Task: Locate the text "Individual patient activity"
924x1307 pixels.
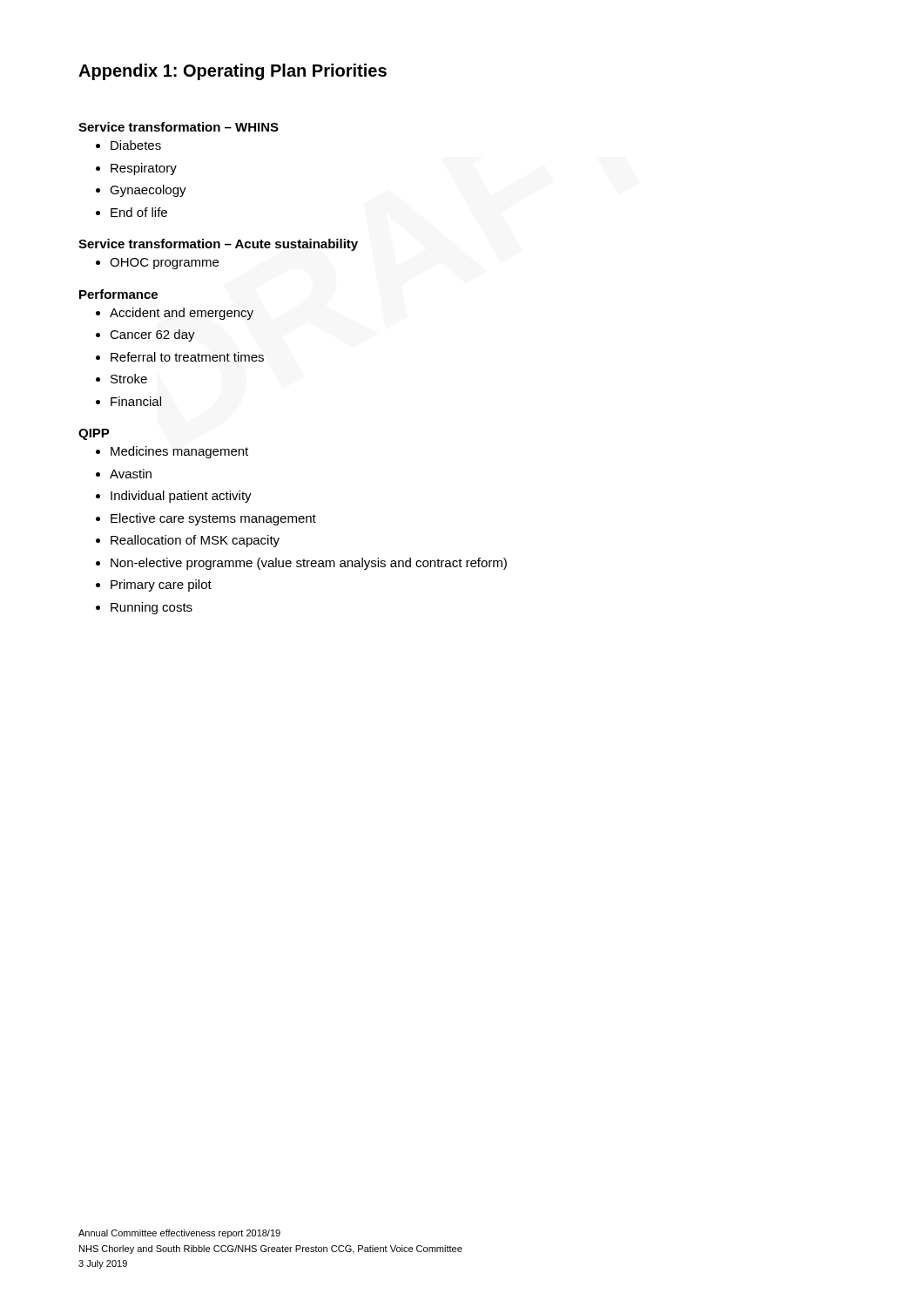Action: click(174, 497)
